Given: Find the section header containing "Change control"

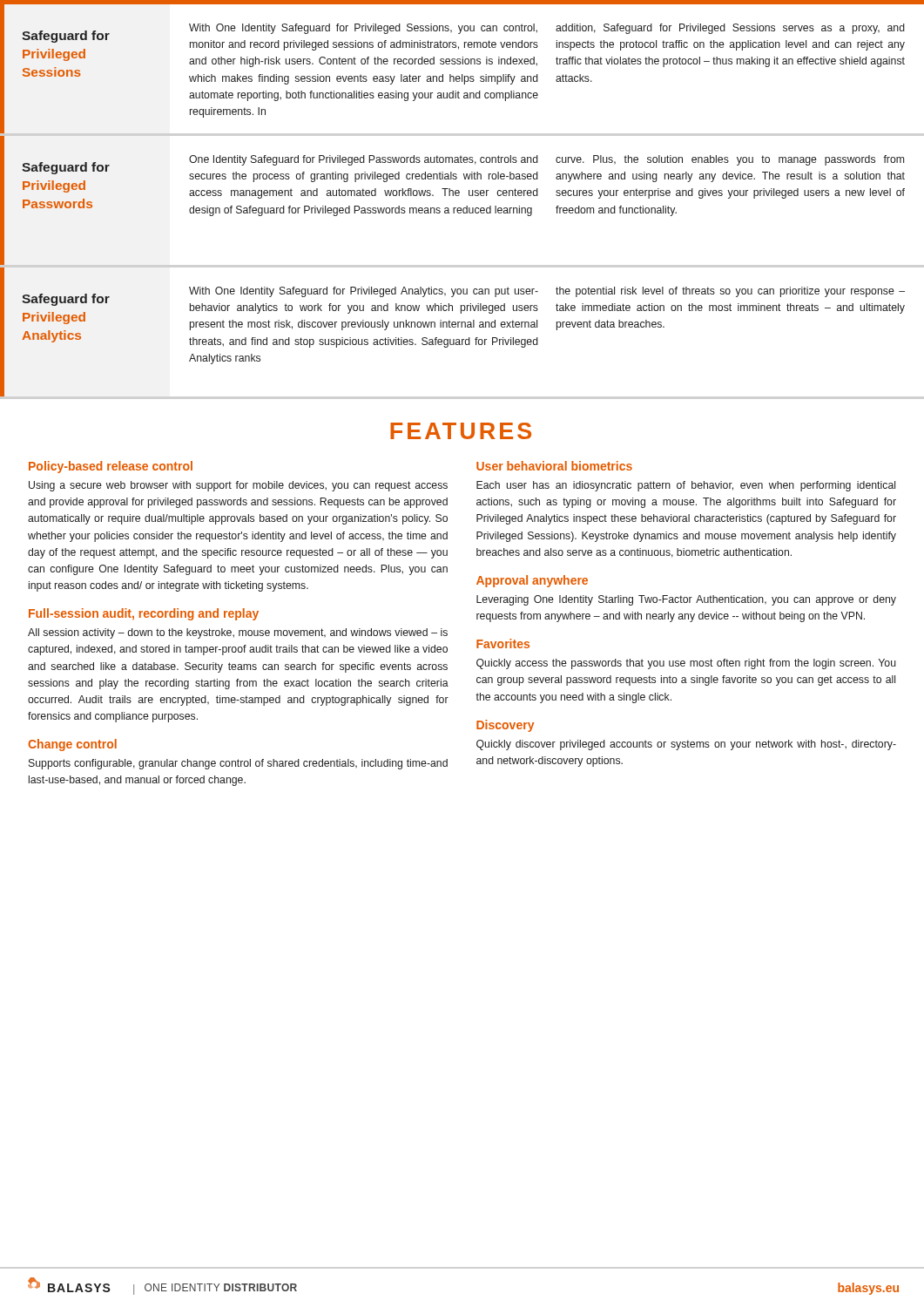Looking at the screenshot, I should pyautogui.click(x=73, y=744).
